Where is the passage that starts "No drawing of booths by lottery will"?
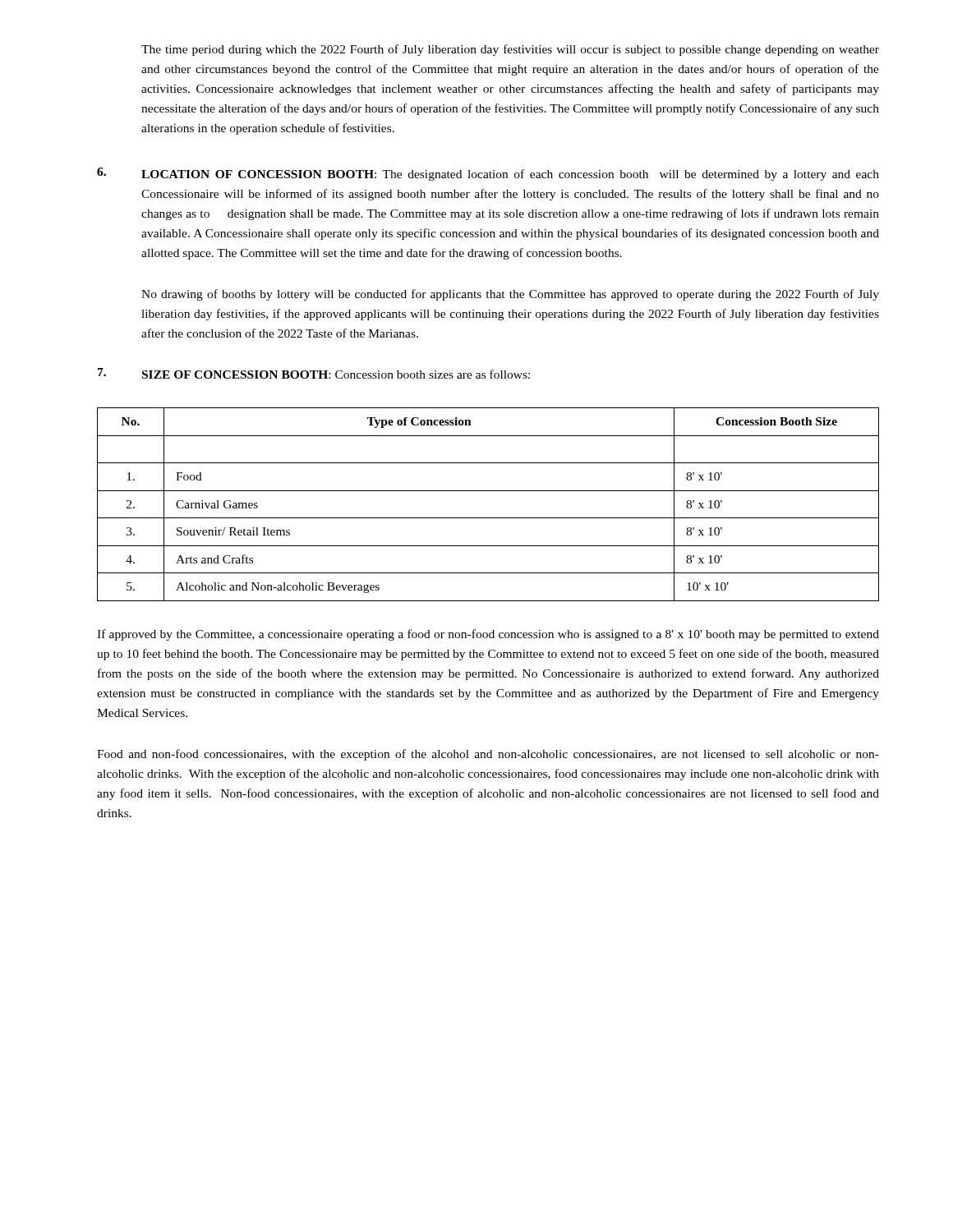The height and width of the screenshot is (1232, 953). (x=510, y=313)
